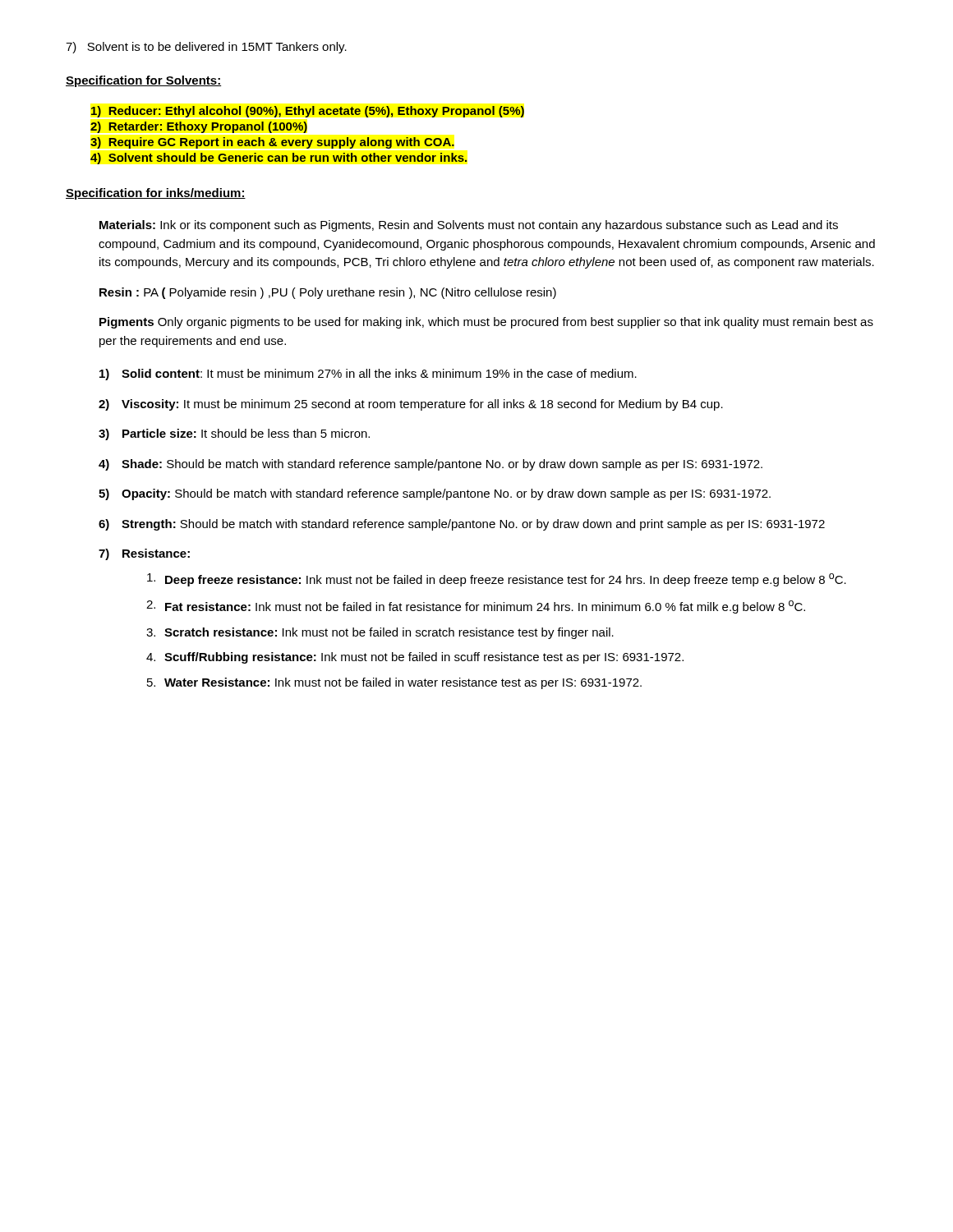953x1232 pixels.
Task: Locate the passage starting "Specification for inks/medium:"
Action: click(155, 193)
